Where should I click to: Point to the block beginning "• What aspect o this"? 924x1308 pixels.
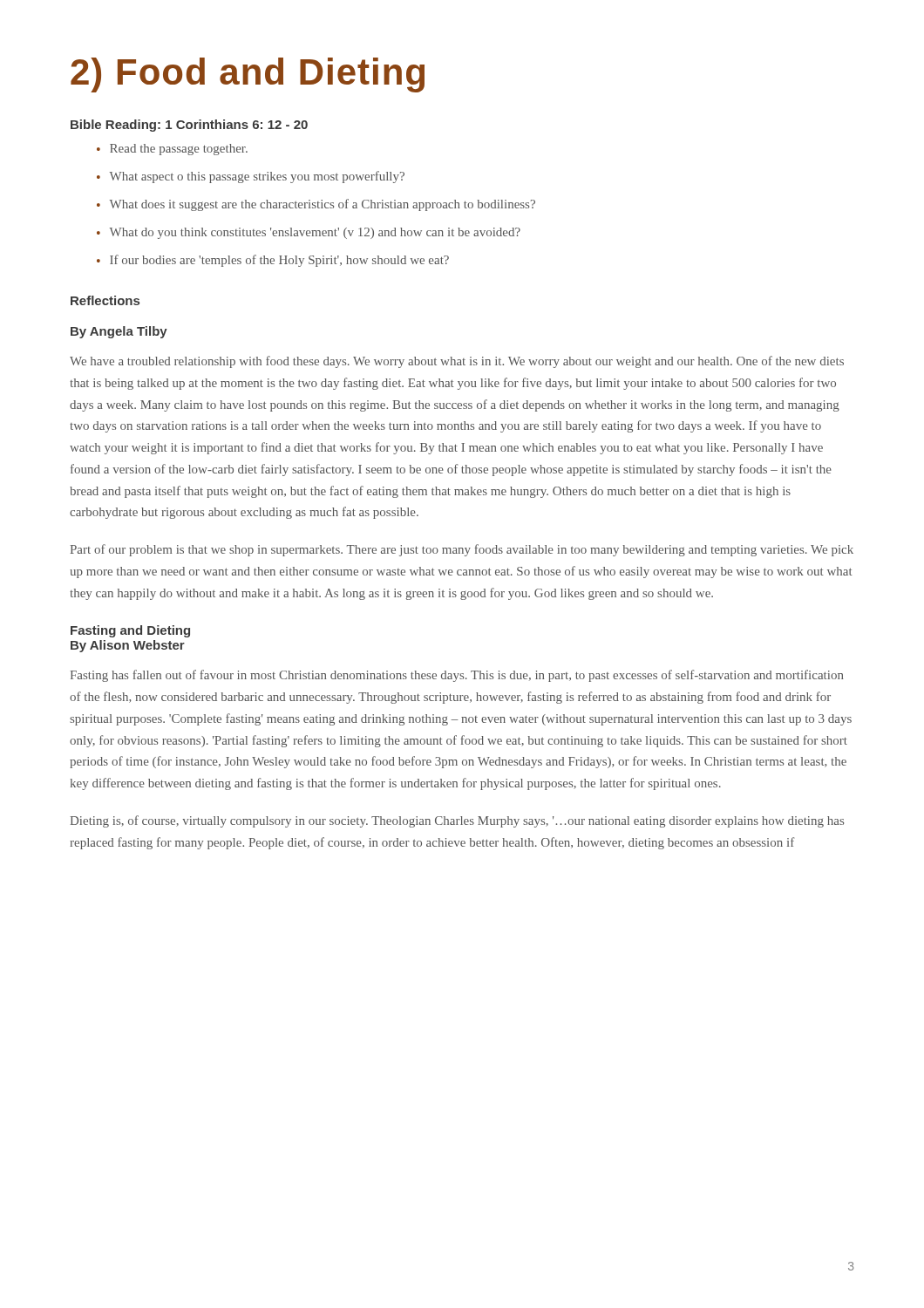tap(250, 178)
